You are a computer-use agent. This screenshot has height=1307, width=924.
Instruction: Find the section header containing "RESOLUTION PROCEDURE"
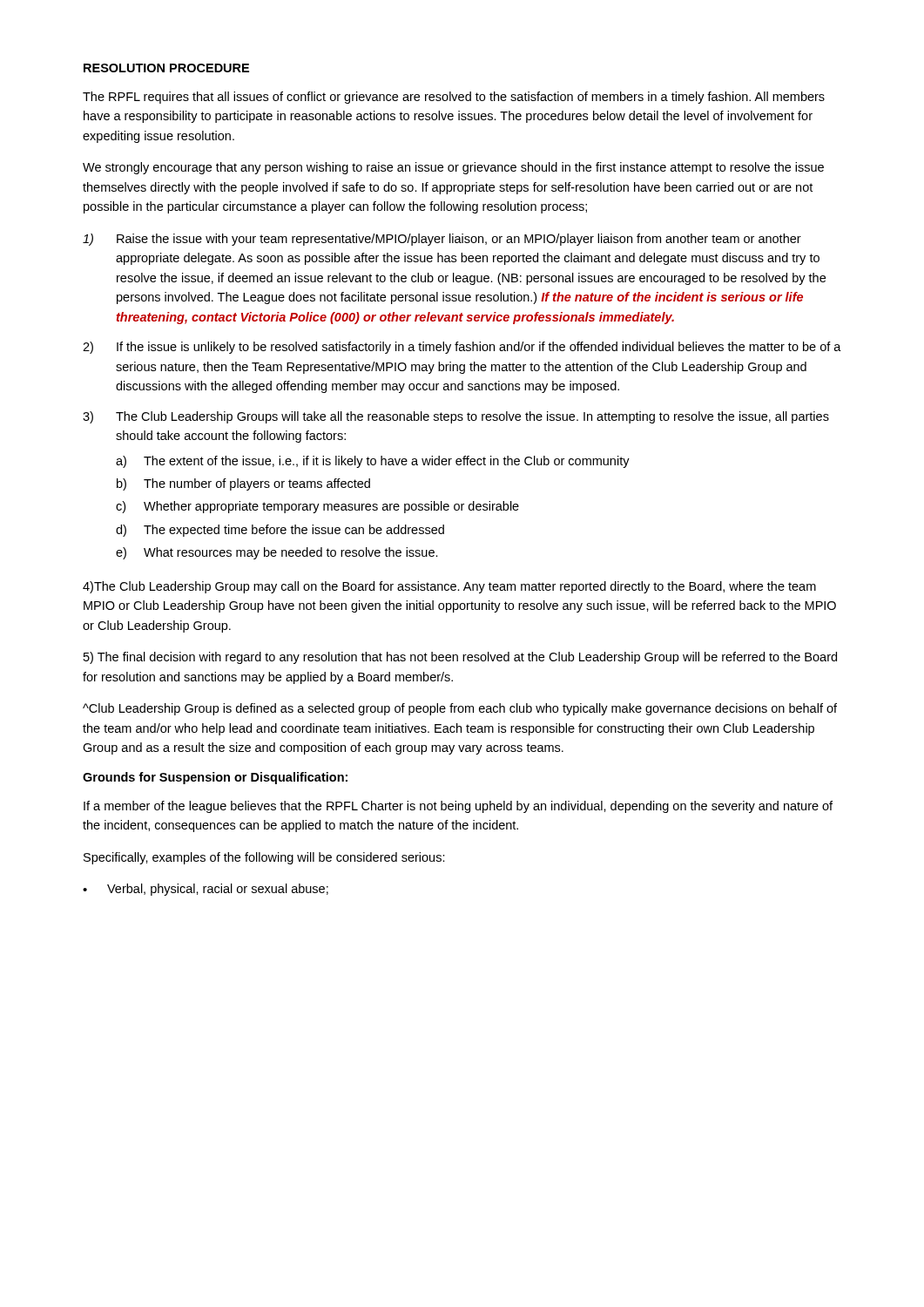coord(166,68)
